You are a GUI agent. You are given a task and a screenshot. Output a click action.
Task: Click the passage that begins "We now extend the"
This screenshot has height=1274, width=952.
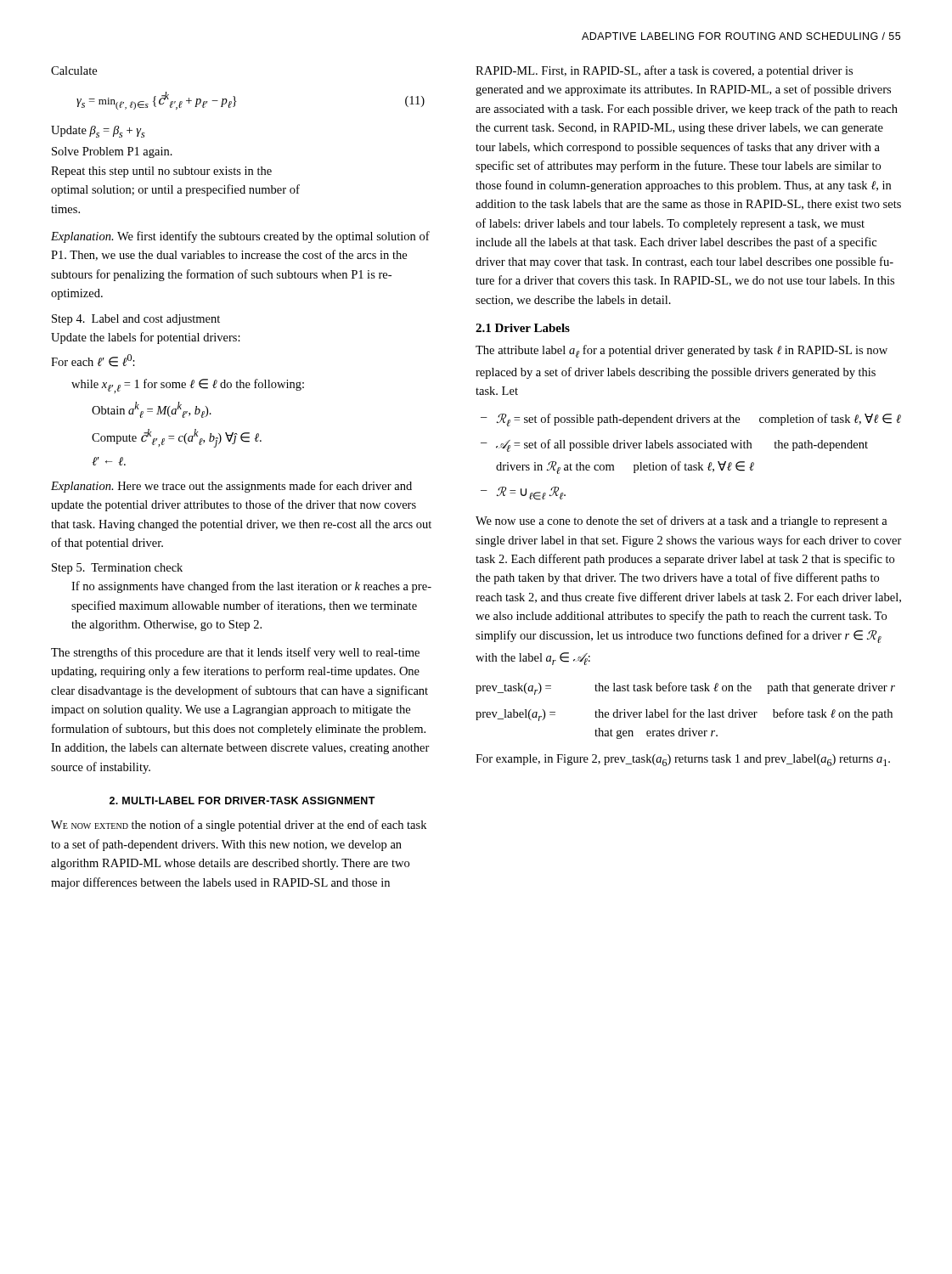click(239, 853)
